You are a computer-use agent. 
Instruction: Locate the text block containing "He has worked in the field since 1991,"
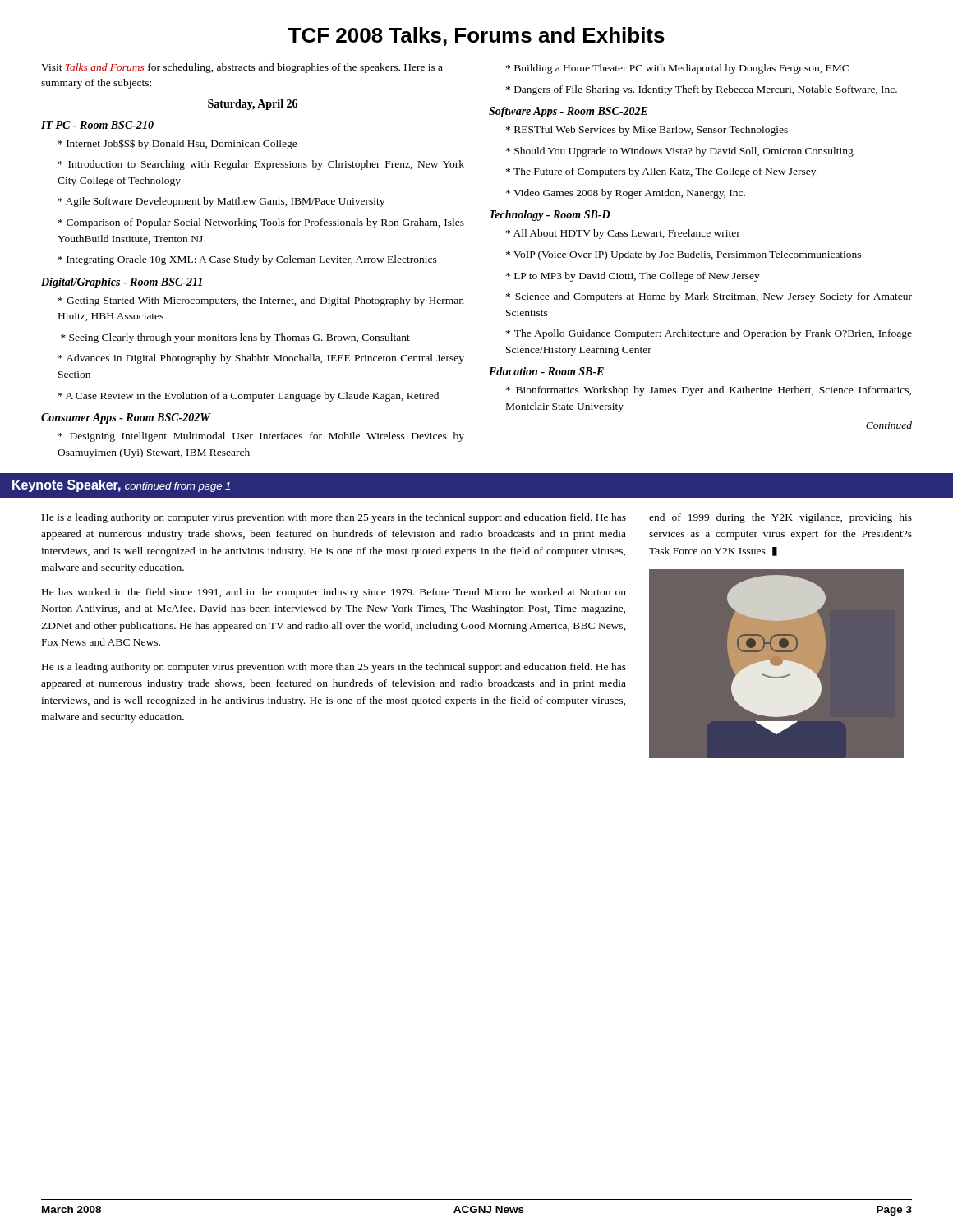[x=334, y=617]
